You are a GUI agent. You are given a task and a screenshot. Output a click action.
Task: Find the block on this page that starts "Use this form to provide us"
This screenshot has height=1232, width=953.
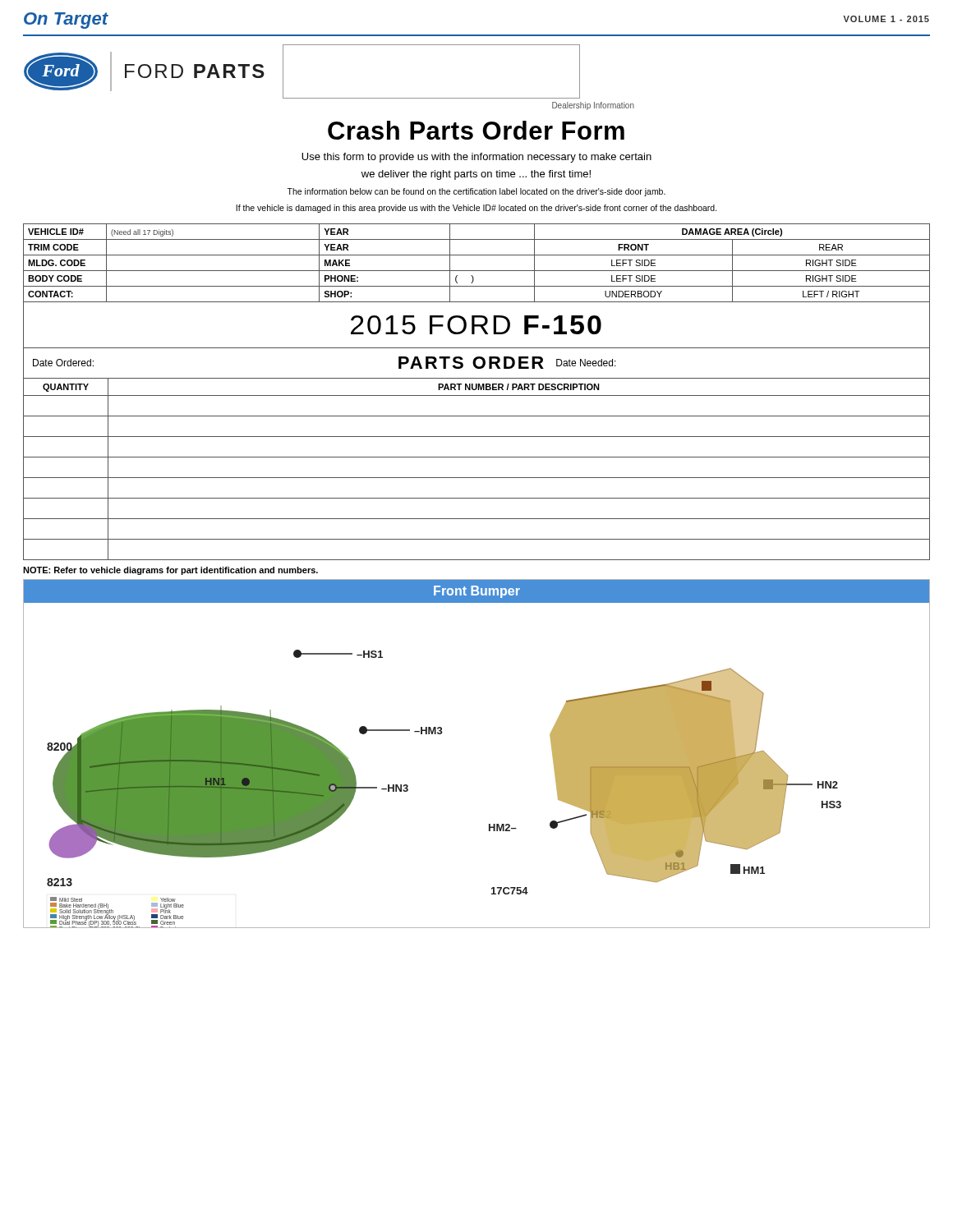pos(476,182)
